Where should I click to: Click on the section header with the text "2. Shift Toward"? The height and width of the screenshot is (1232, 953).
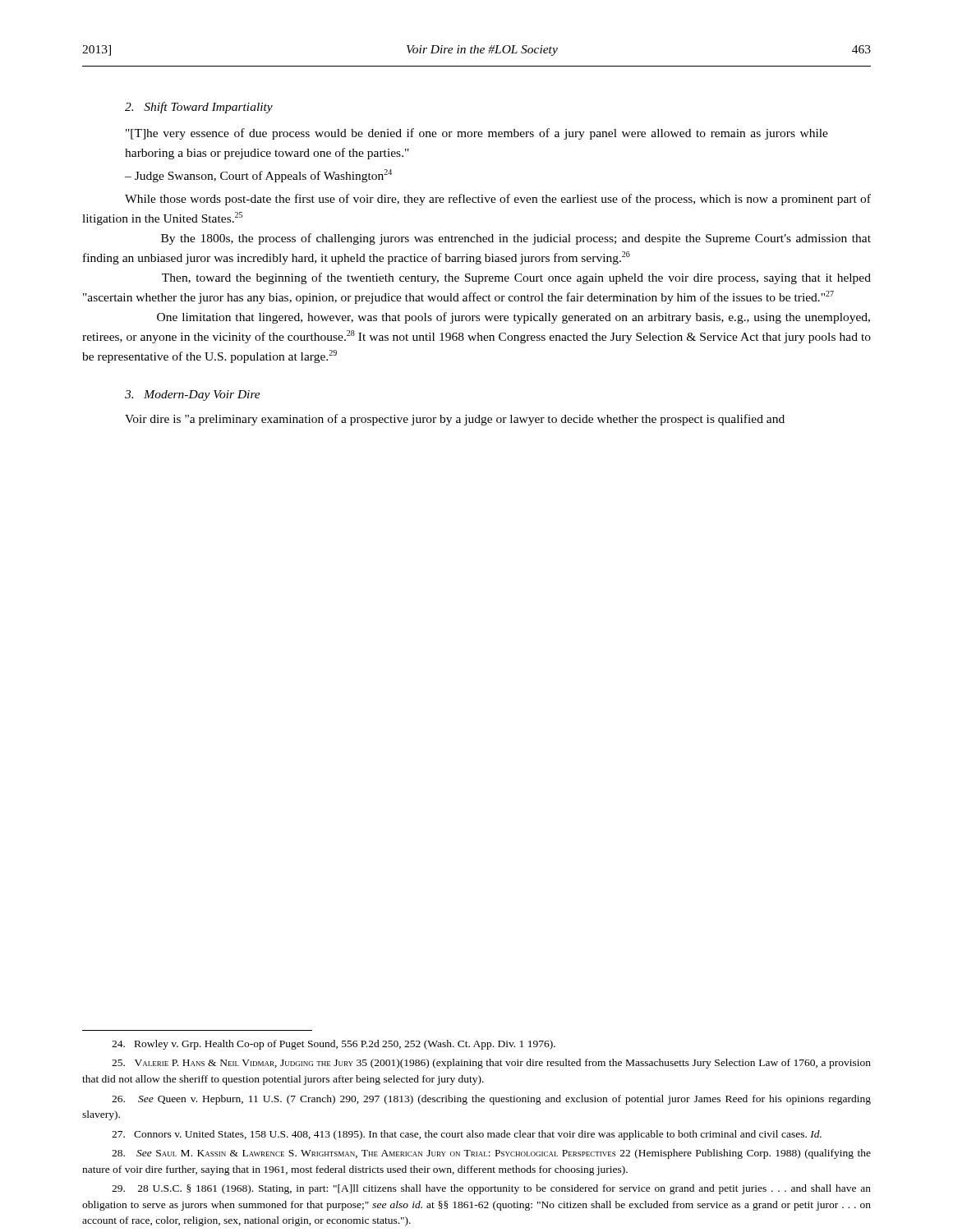coord(199,106)
